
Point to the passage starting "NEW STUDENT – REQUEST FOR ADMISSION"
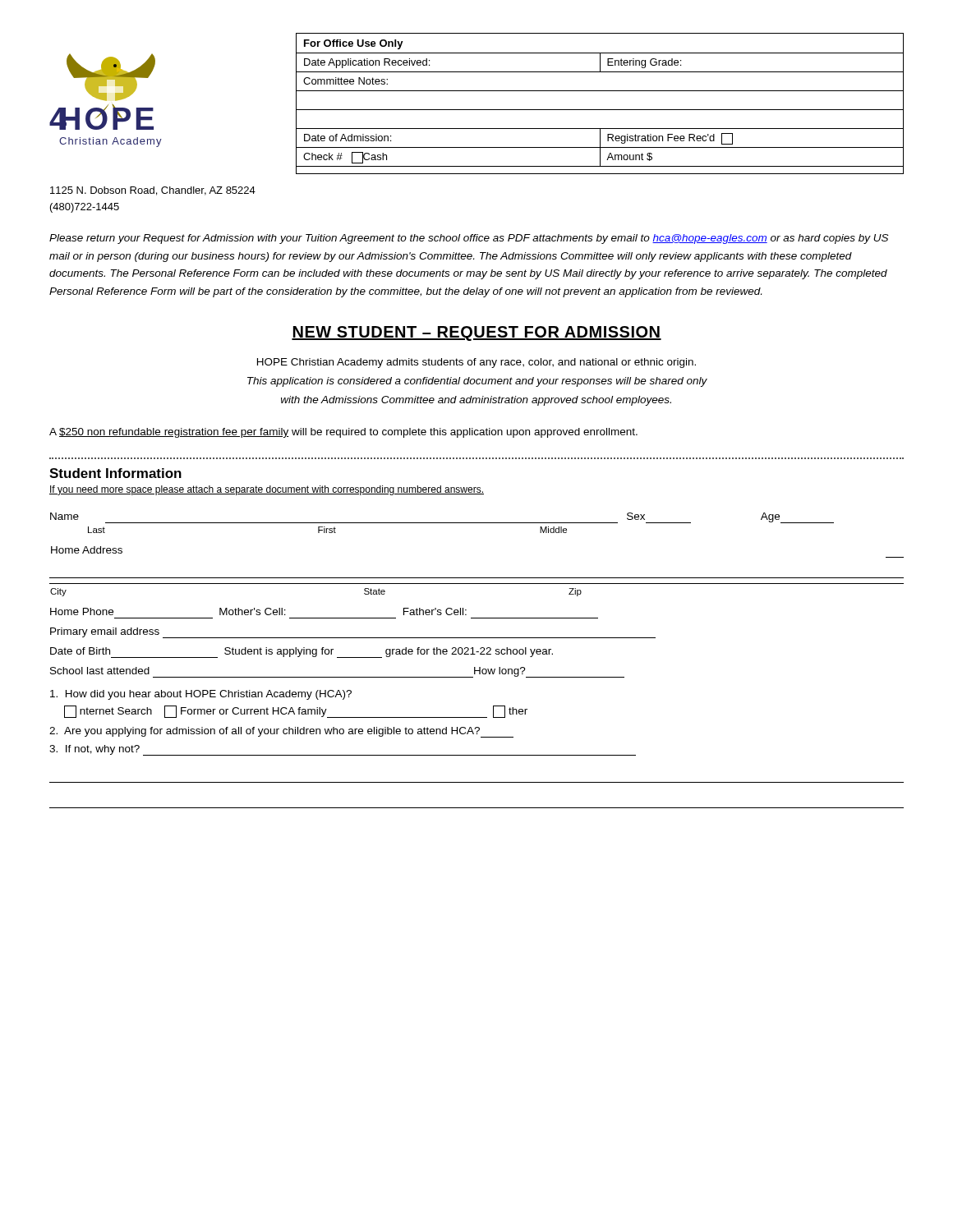click(x=476, y=332)
